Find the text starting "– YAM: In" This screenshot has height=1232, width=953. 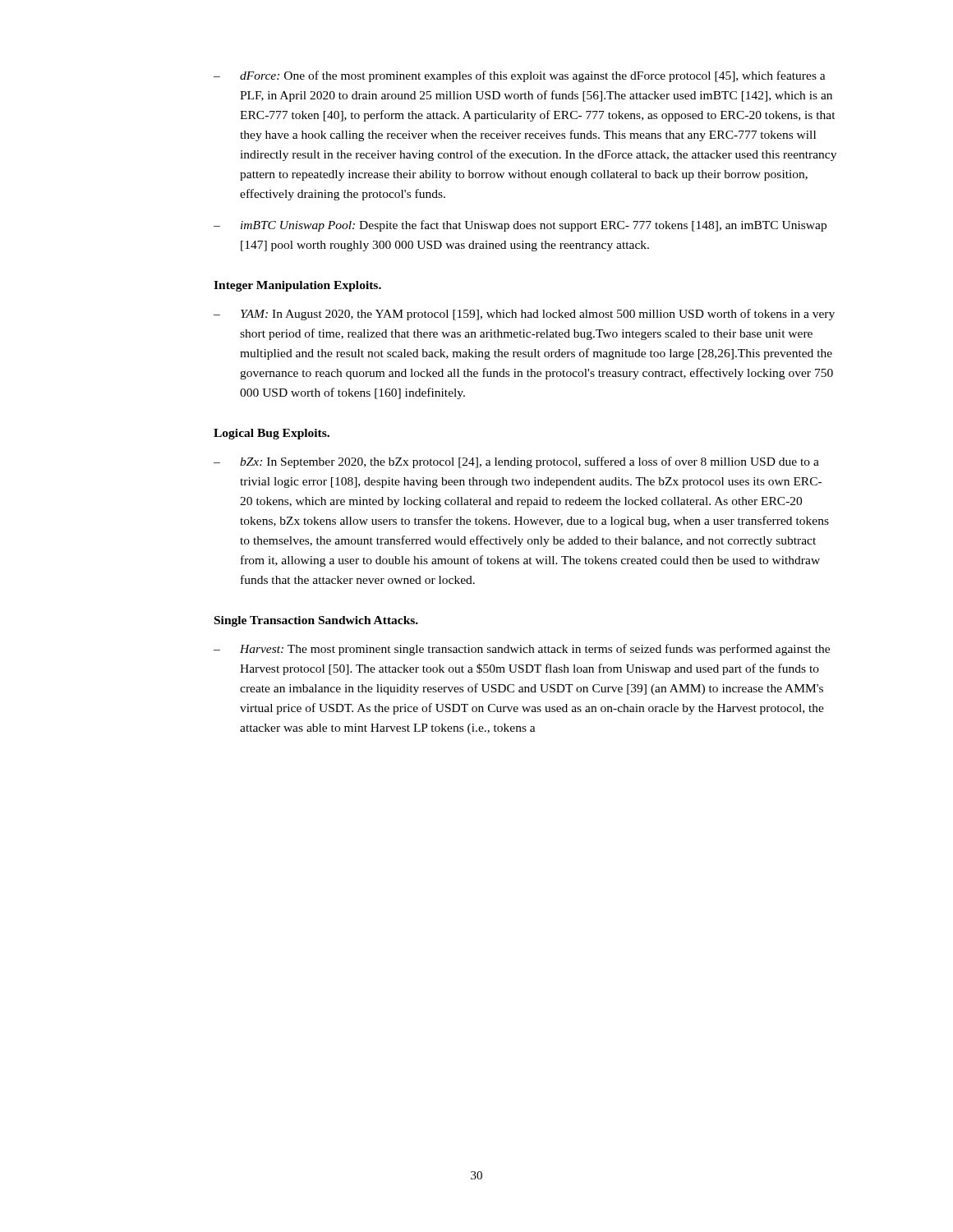(x=526, y=353)
